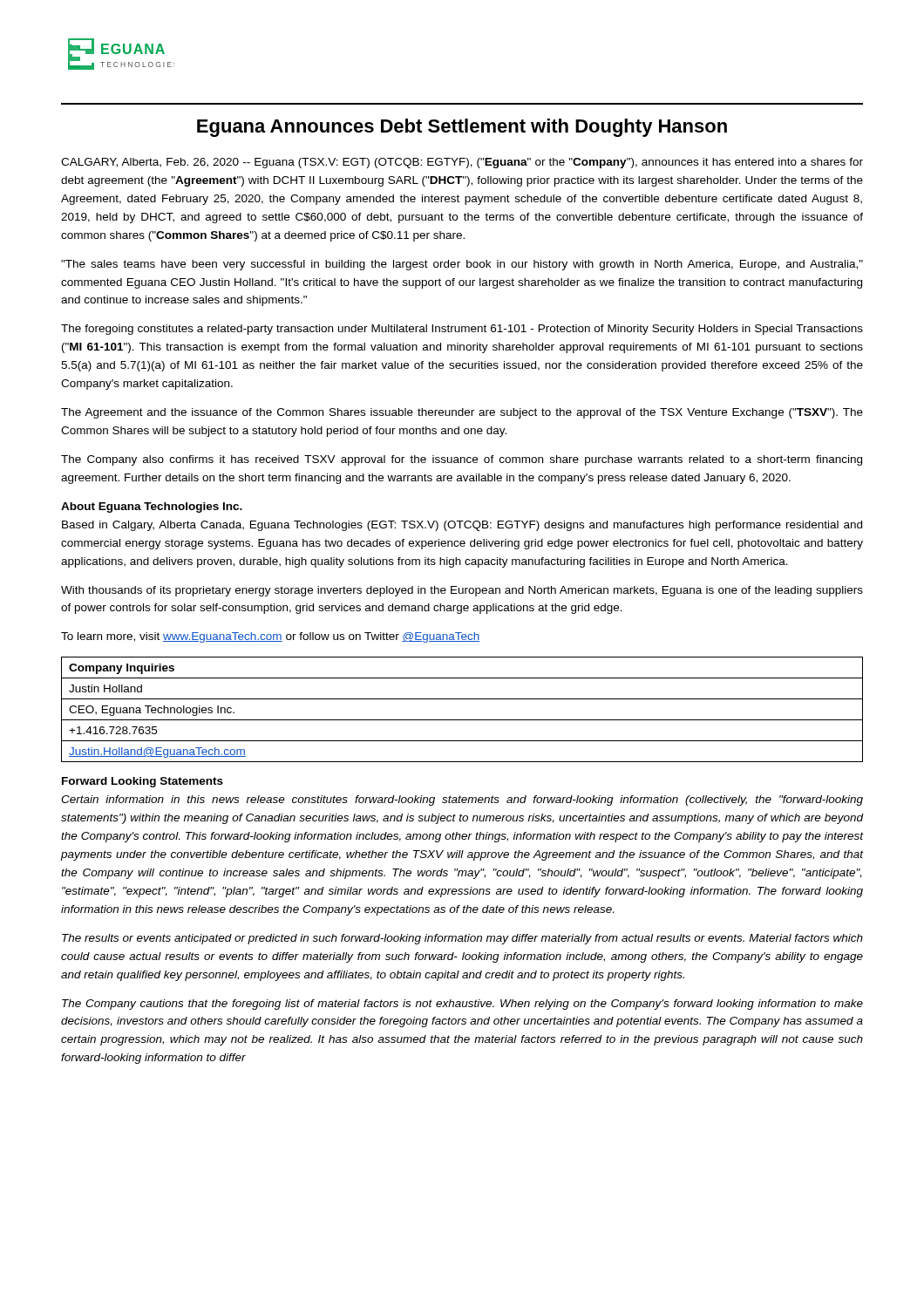Point to the text block starting "The Agreement and the issuance of the"
924x1308 pixels.
pos(462,421)
